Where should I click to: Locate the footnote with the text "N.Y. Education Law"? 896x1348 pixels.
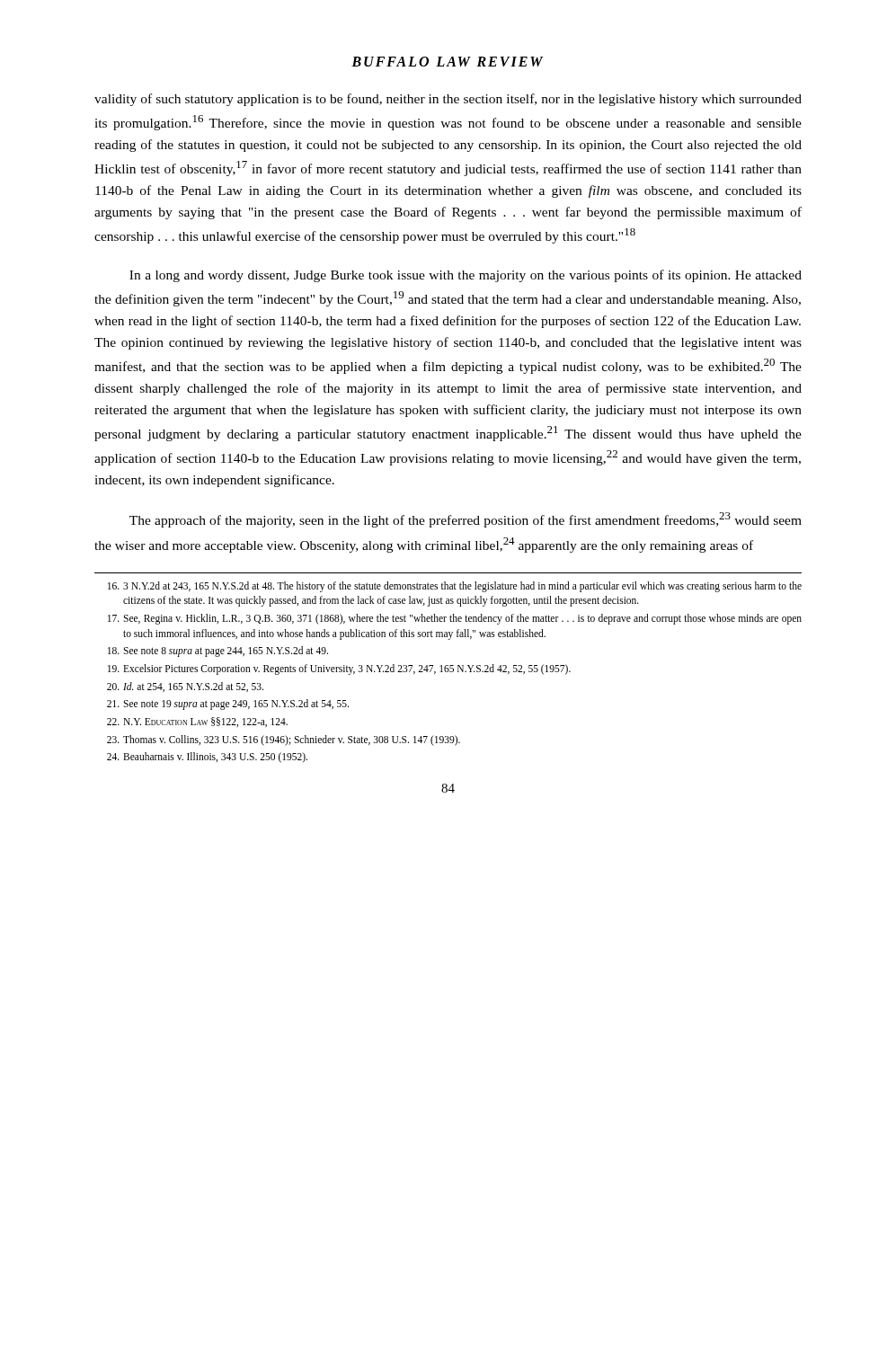[x=197, y=722]
